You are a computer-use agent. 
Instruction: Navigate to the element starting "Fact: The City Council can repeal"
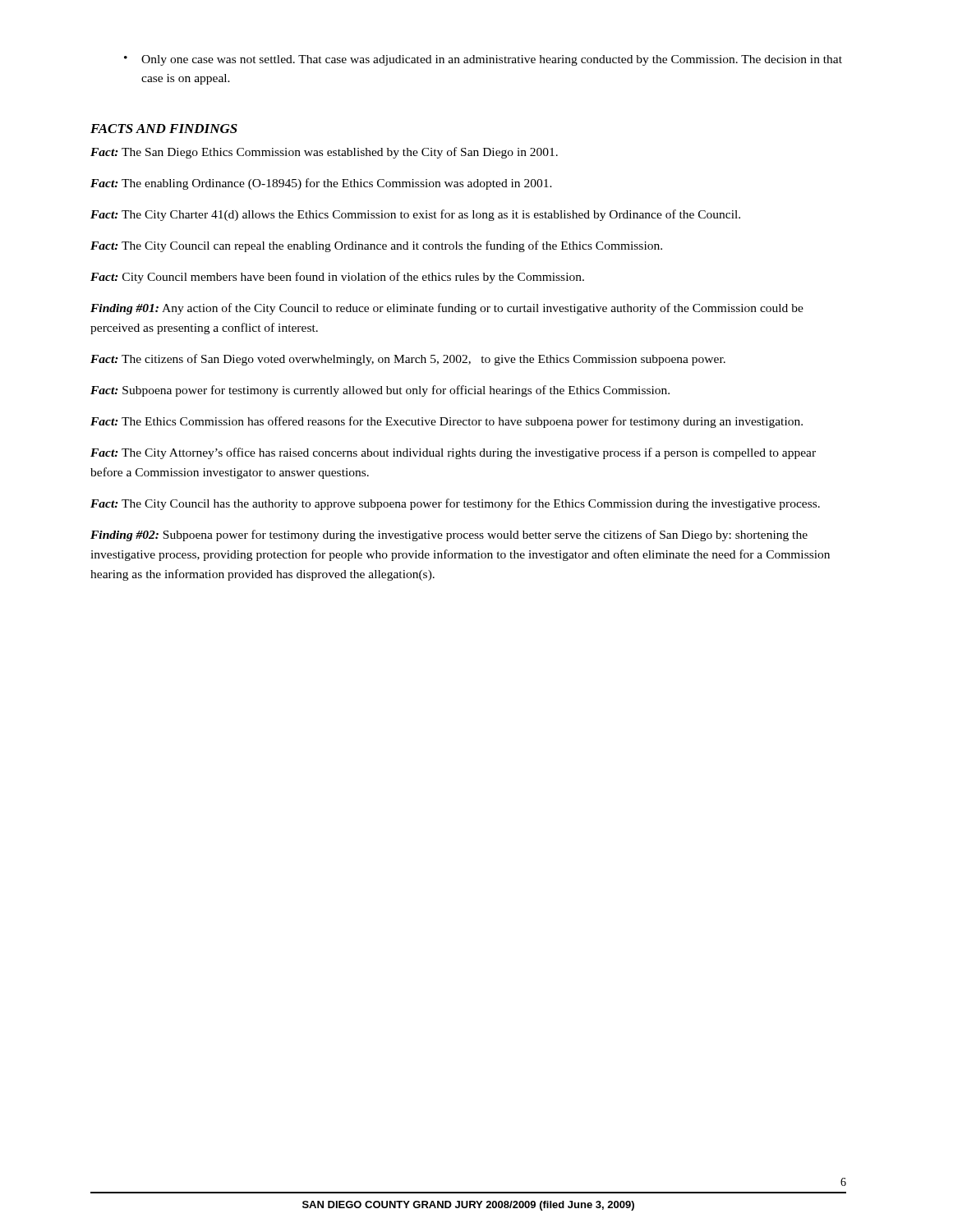(377, 245)
